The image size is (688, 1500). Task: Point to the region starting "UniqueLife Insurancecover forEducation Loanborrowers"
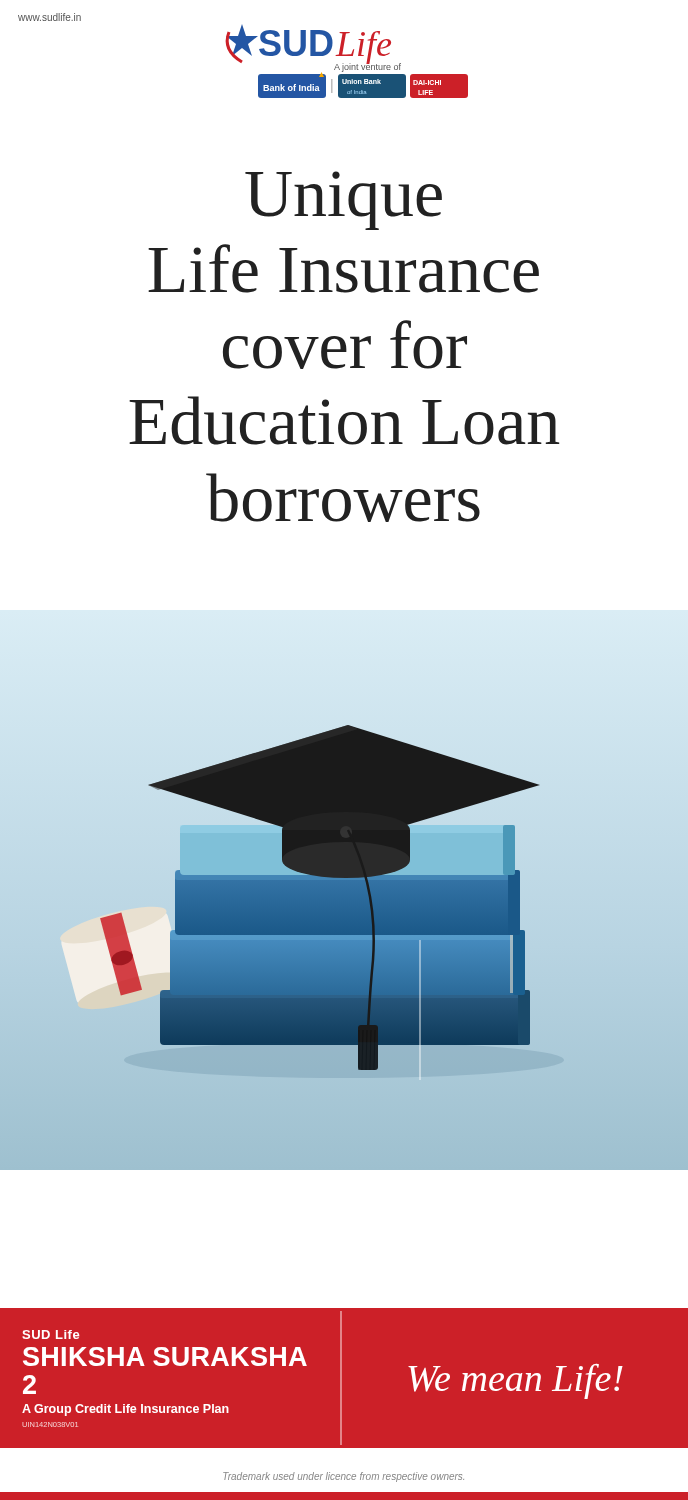click(344, 345)
